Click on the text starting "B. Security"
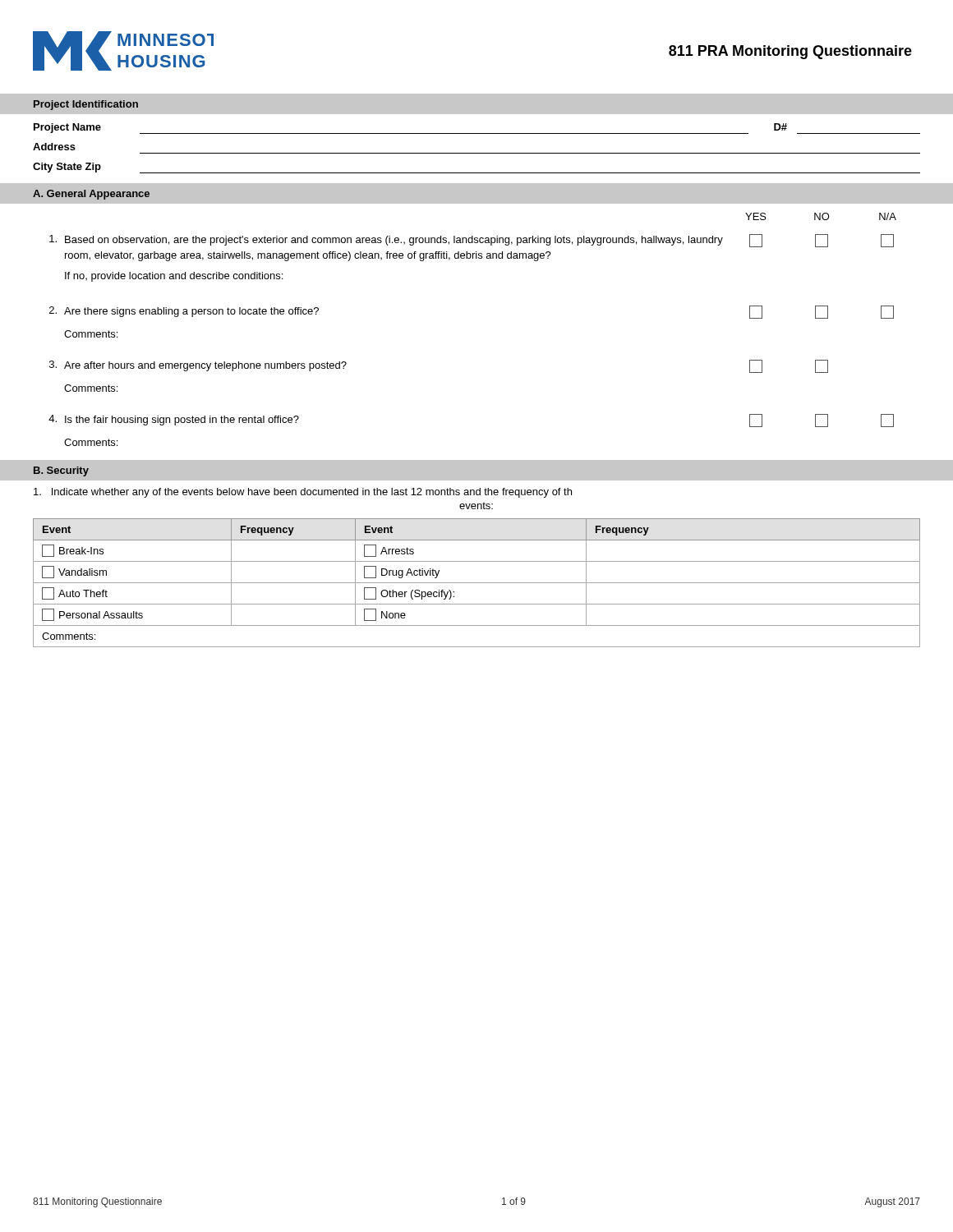 tap(61, 470)
